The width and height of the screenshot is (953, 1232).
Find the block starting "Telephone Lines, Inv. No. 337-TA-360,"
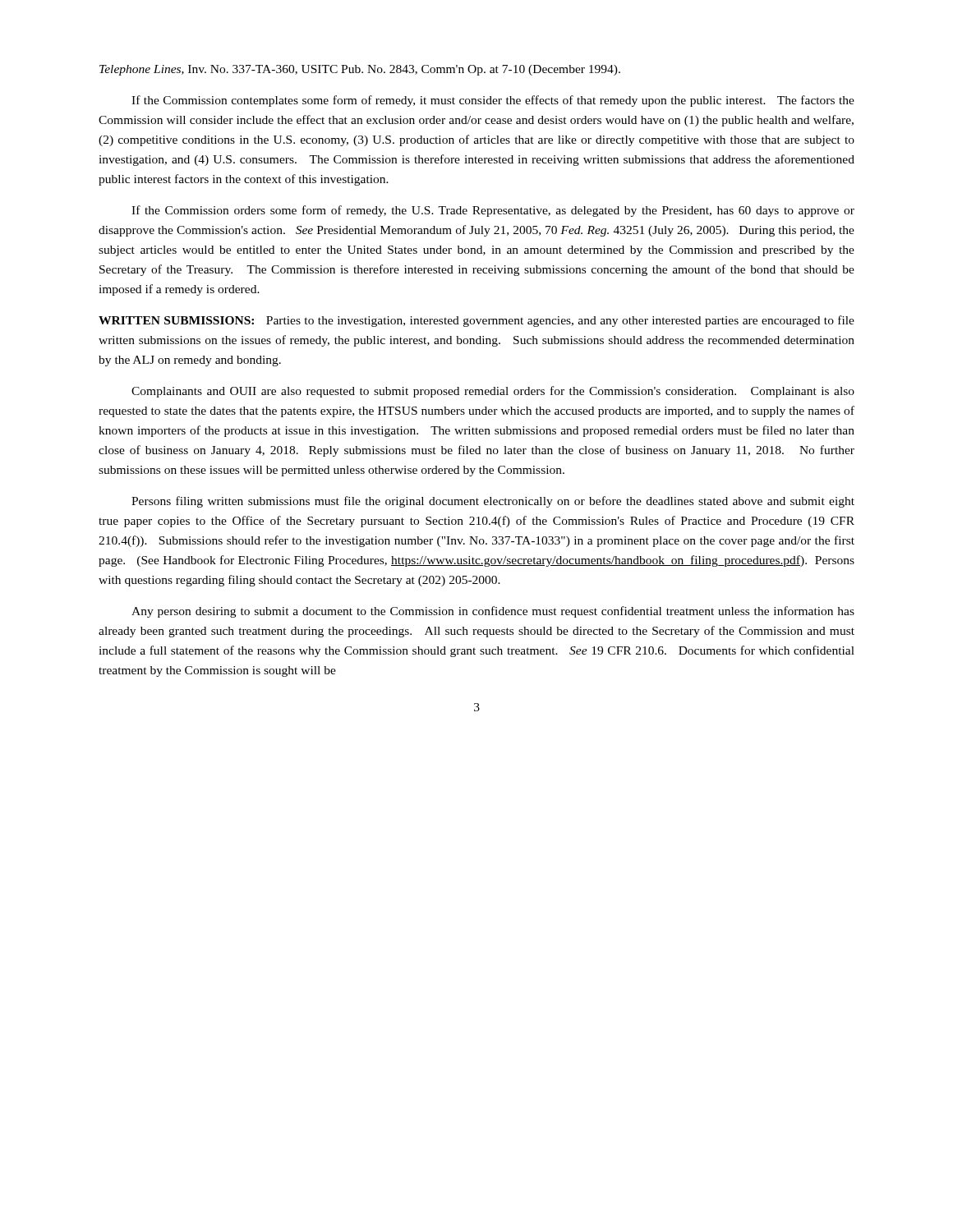(360, 69)
